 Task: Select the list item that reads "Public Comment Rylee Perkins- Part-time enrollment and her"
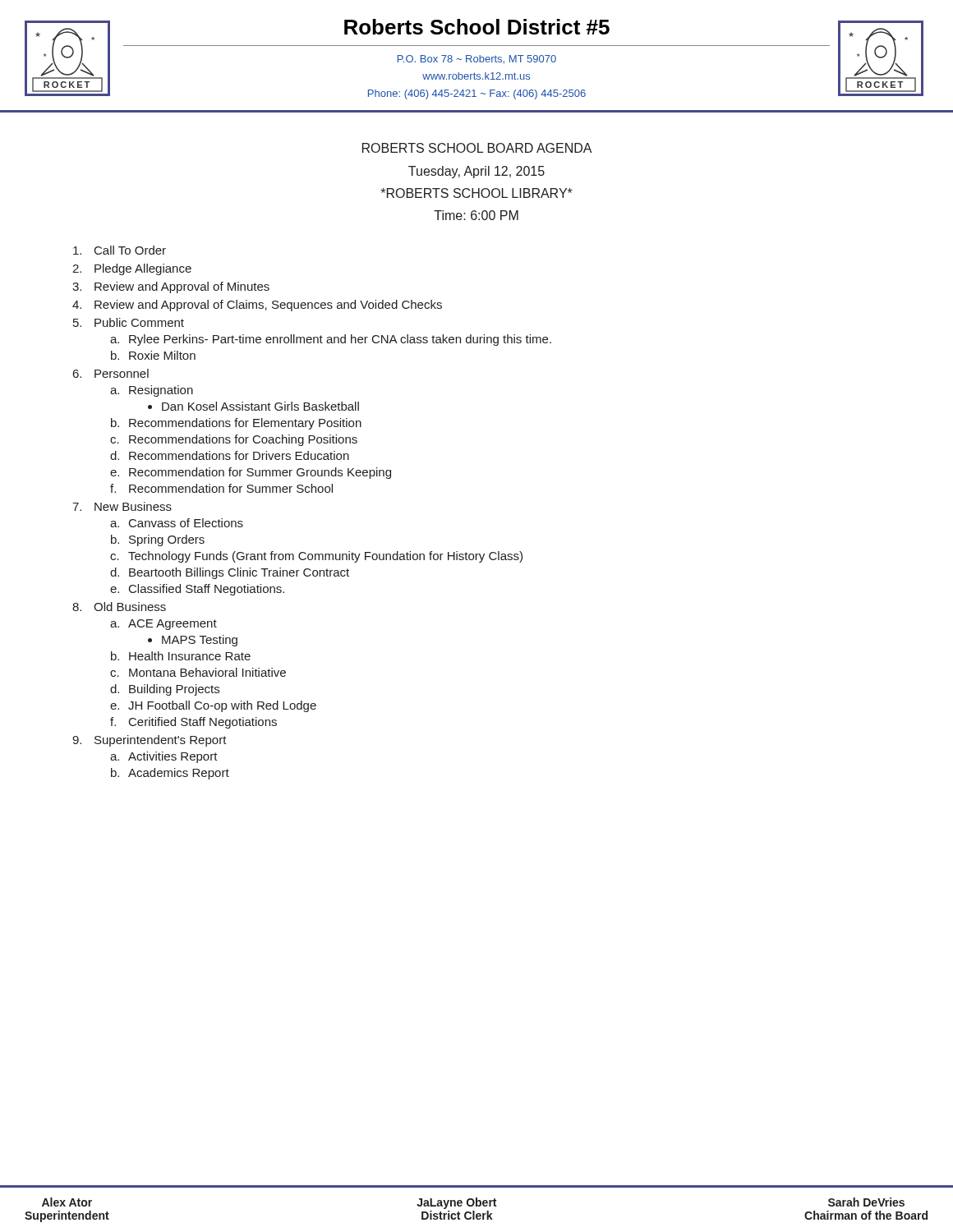coord(490,339)
